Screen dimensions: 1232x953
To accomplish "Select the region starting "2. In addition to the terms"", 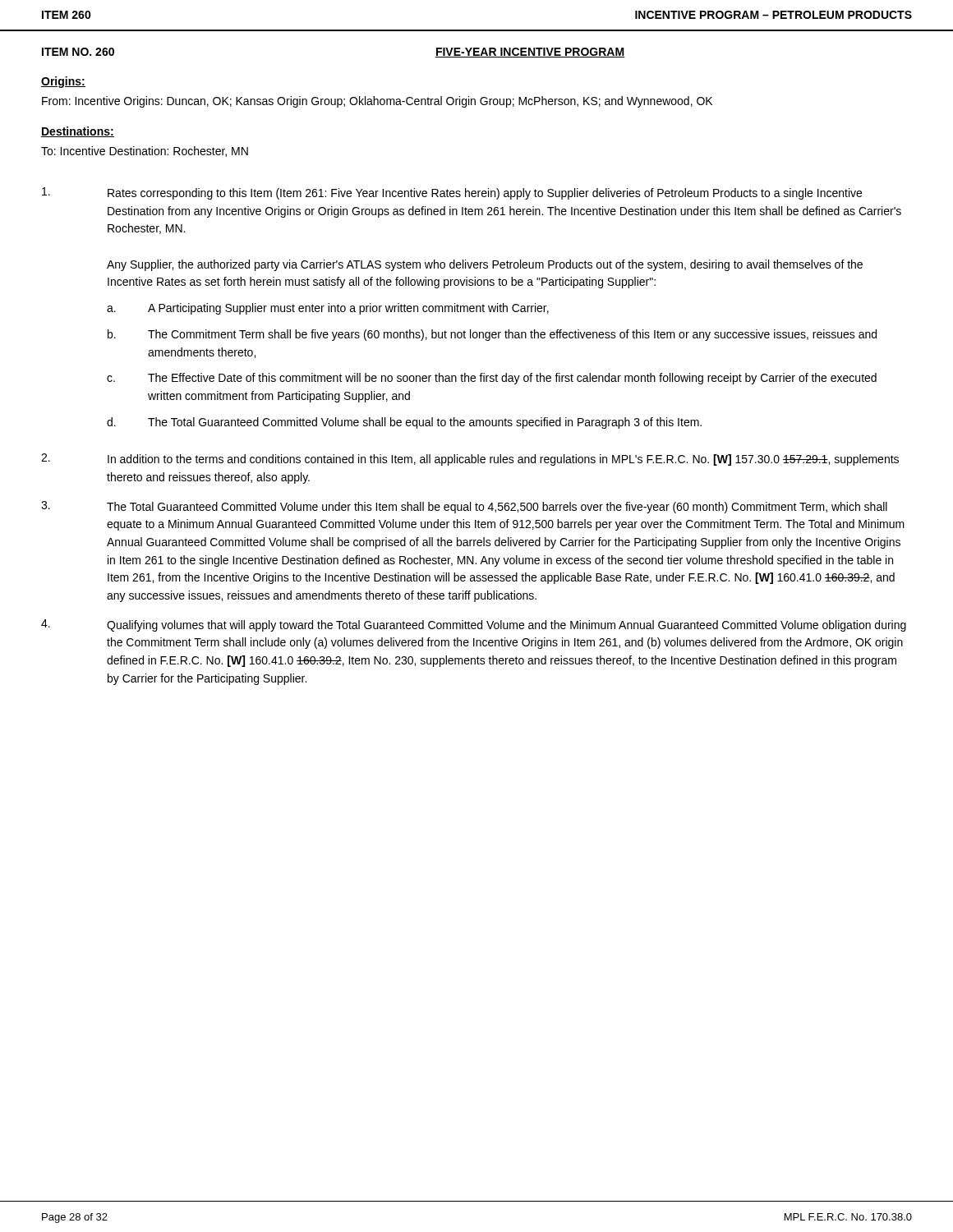I will point(476,469).
